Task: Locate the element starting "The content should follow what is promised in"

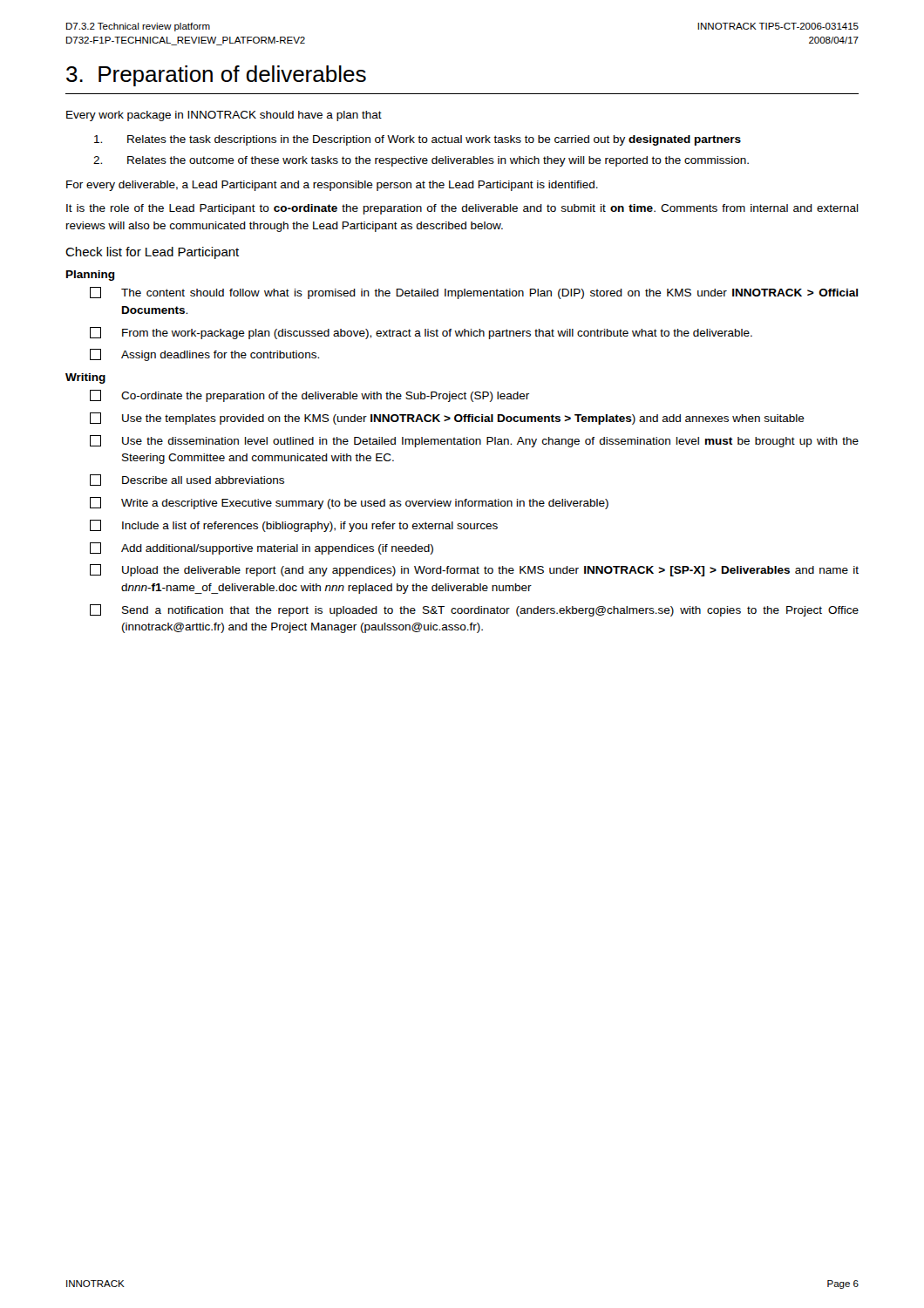Action: [x=474, y=302]
